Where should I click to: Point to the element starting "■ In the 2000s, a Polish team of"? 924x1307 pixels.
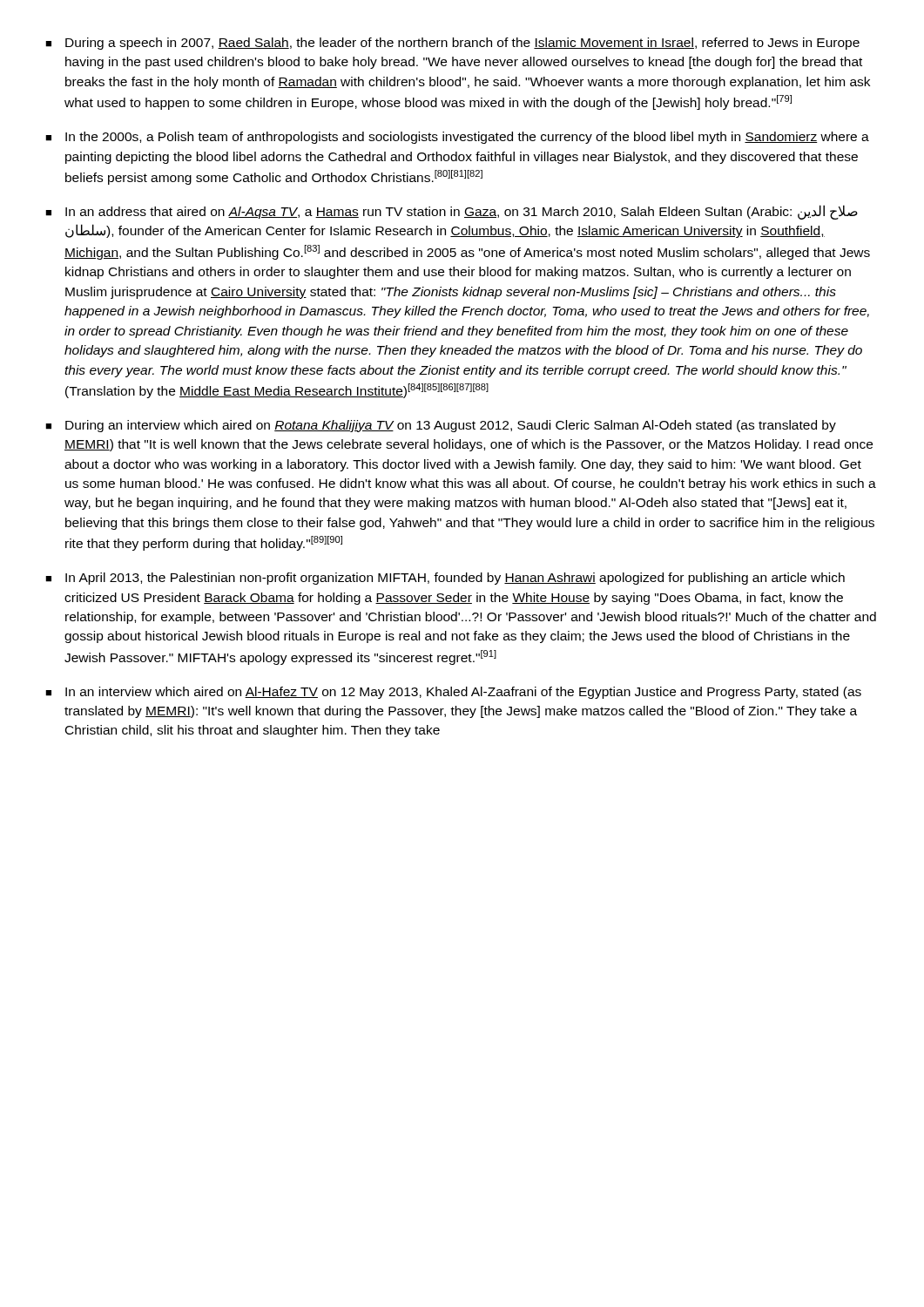462,158
